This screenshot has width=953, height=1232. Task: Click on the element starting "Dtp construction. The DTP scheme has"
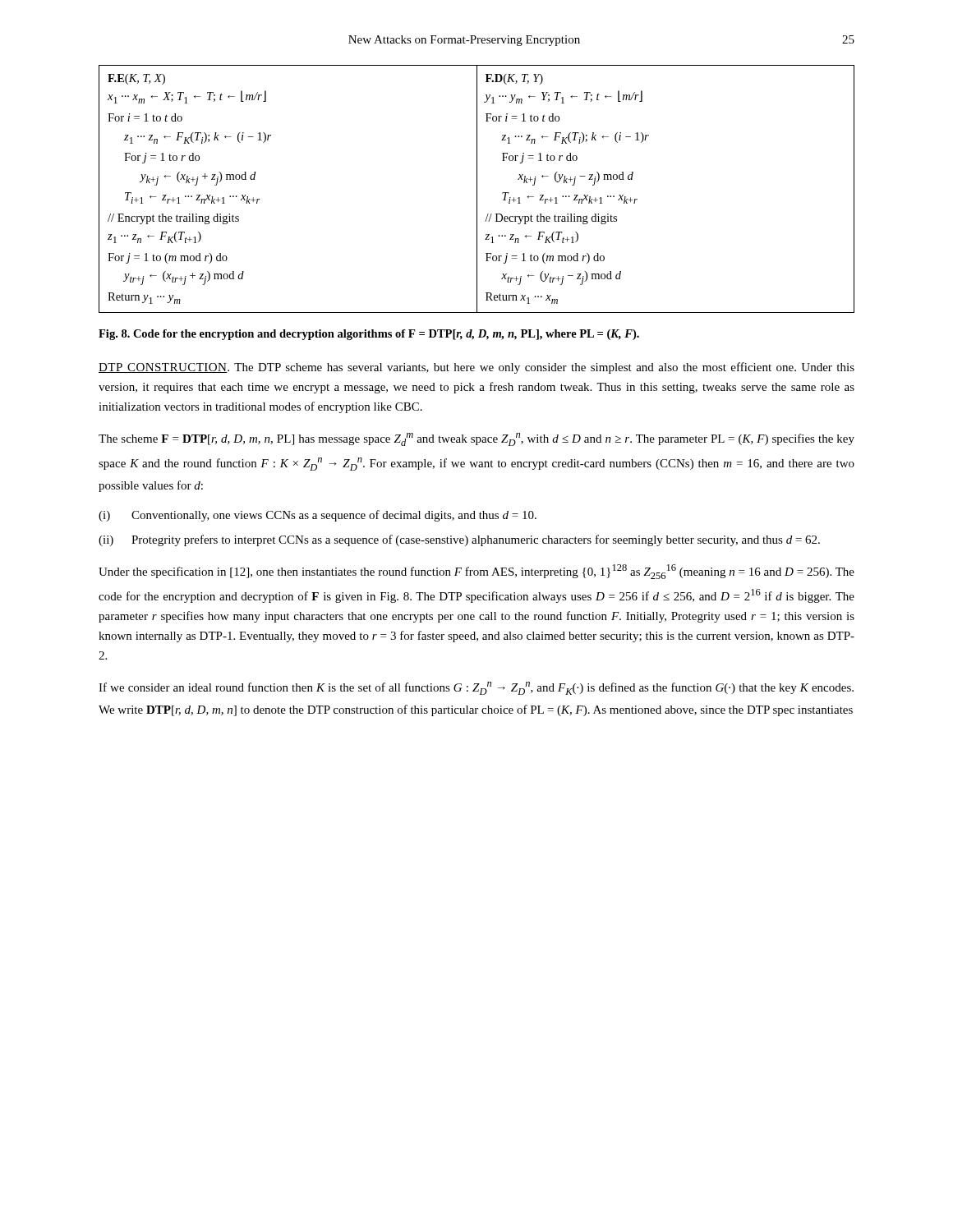coord(476,387)
